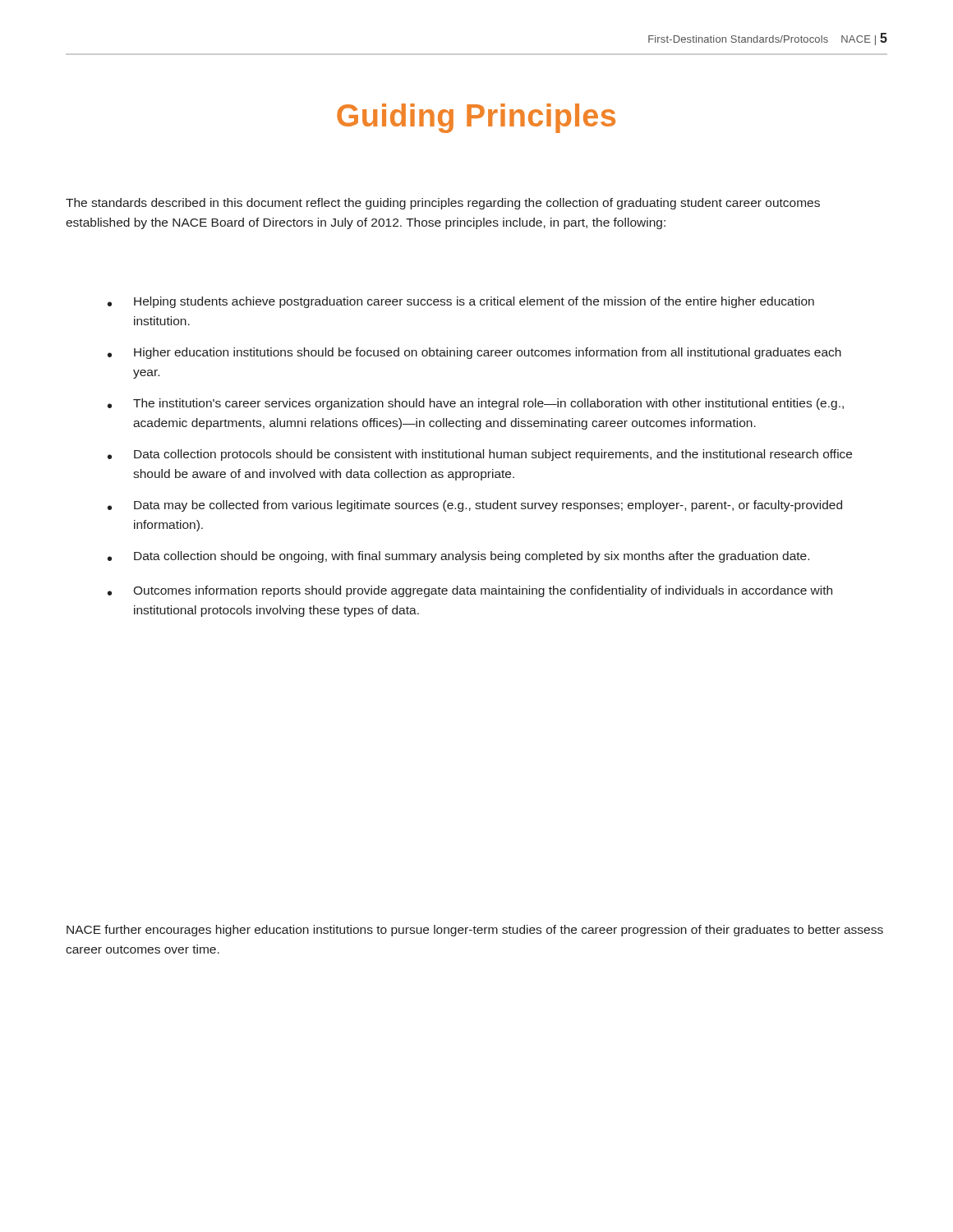Locate the list item that says "• Outcomes information reports should provide aggregate"
The height and width of the screenshot is (1232, 953).
[x=497, y=601]
